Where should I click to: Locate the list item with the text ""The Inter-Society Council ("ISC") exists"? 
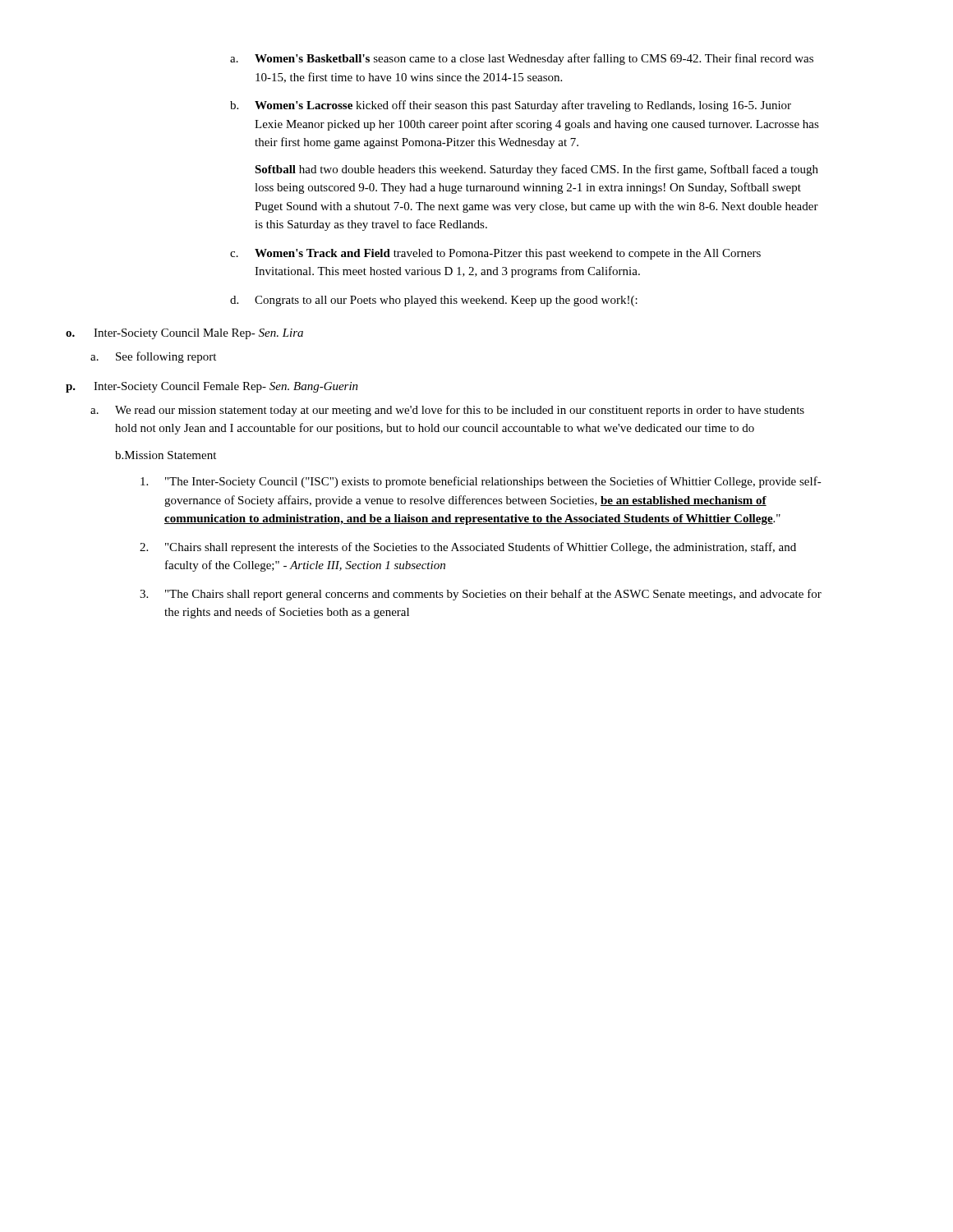(481, 500)
